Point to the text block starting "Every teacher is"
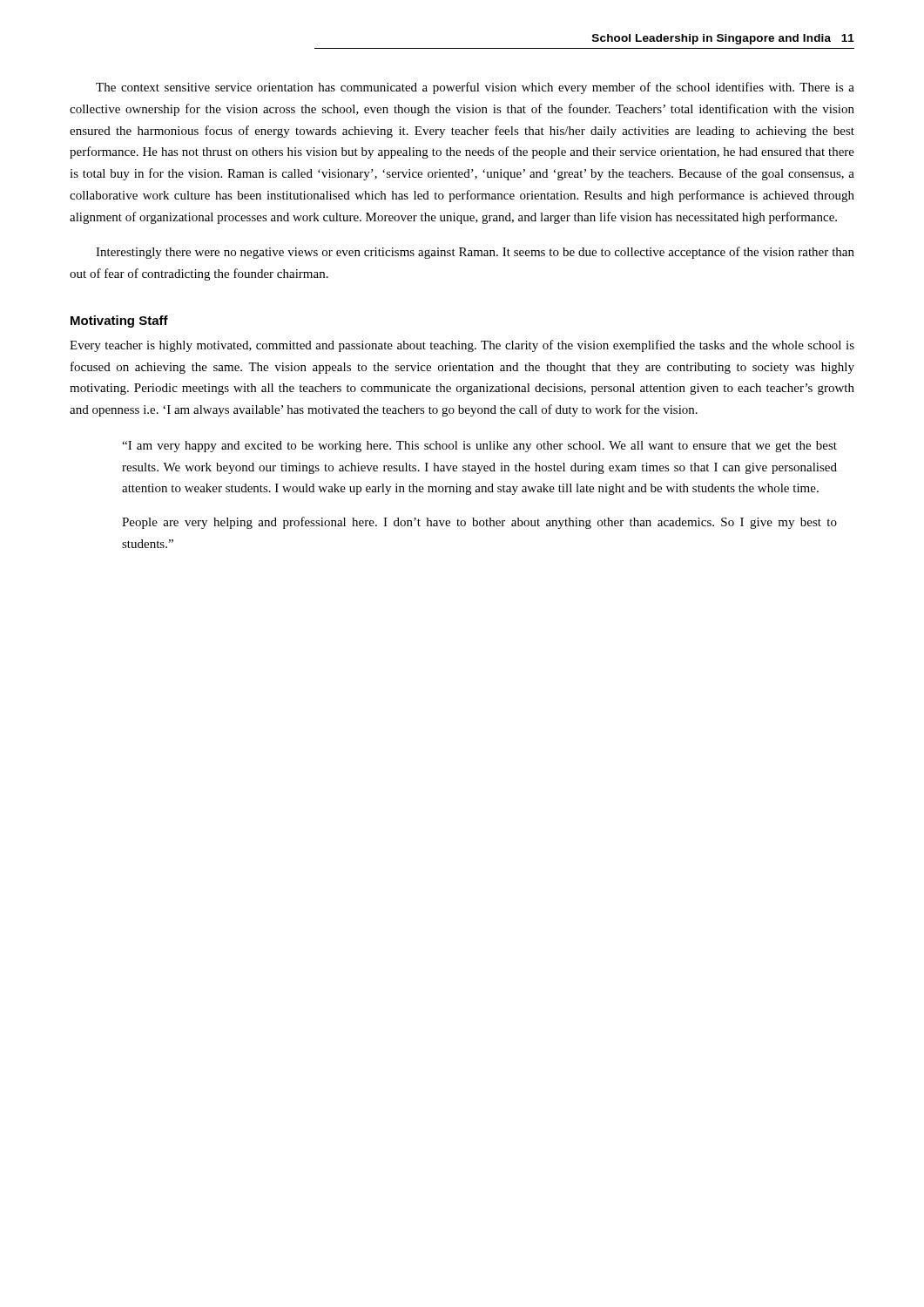The height and width of the screenshot is (1307, 924). [462, 377]
